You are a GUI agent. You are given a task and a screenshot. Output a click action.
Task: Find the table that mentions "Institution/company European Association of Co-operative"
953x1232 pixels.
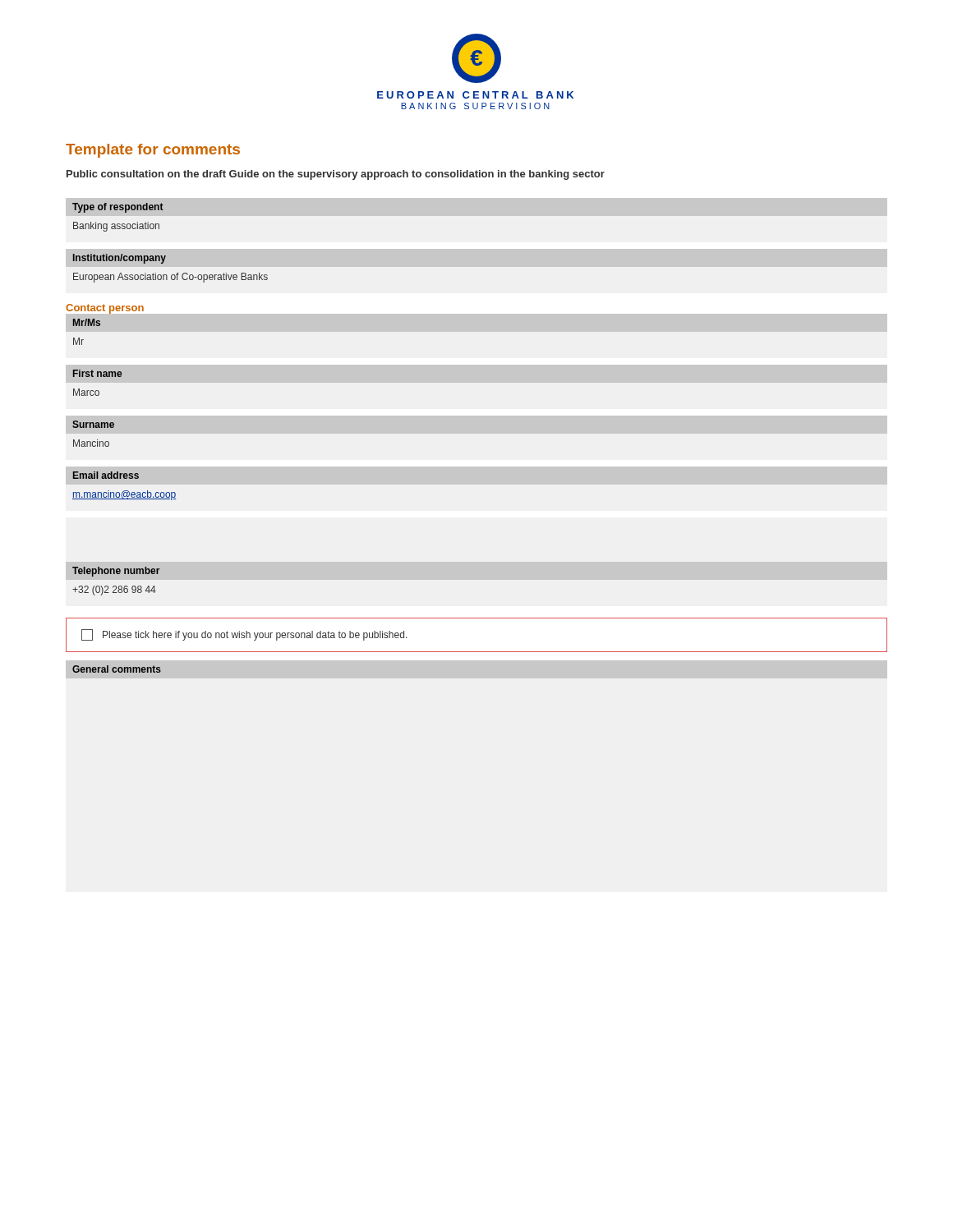tap(476, 271)
